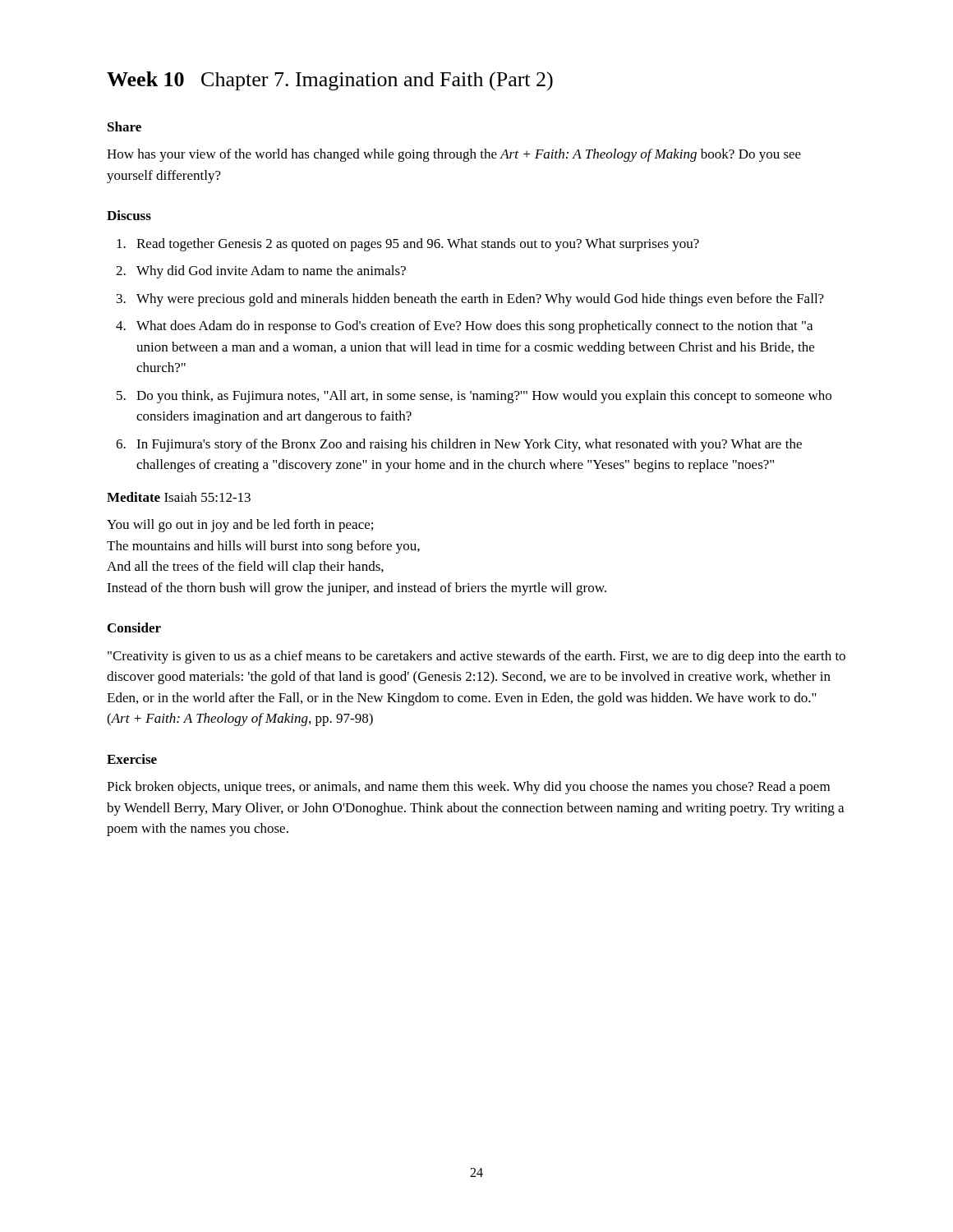Click on the element starting "How has your view of the world has"
This screenshot has height=1232, width=953.
coord(454,165)
